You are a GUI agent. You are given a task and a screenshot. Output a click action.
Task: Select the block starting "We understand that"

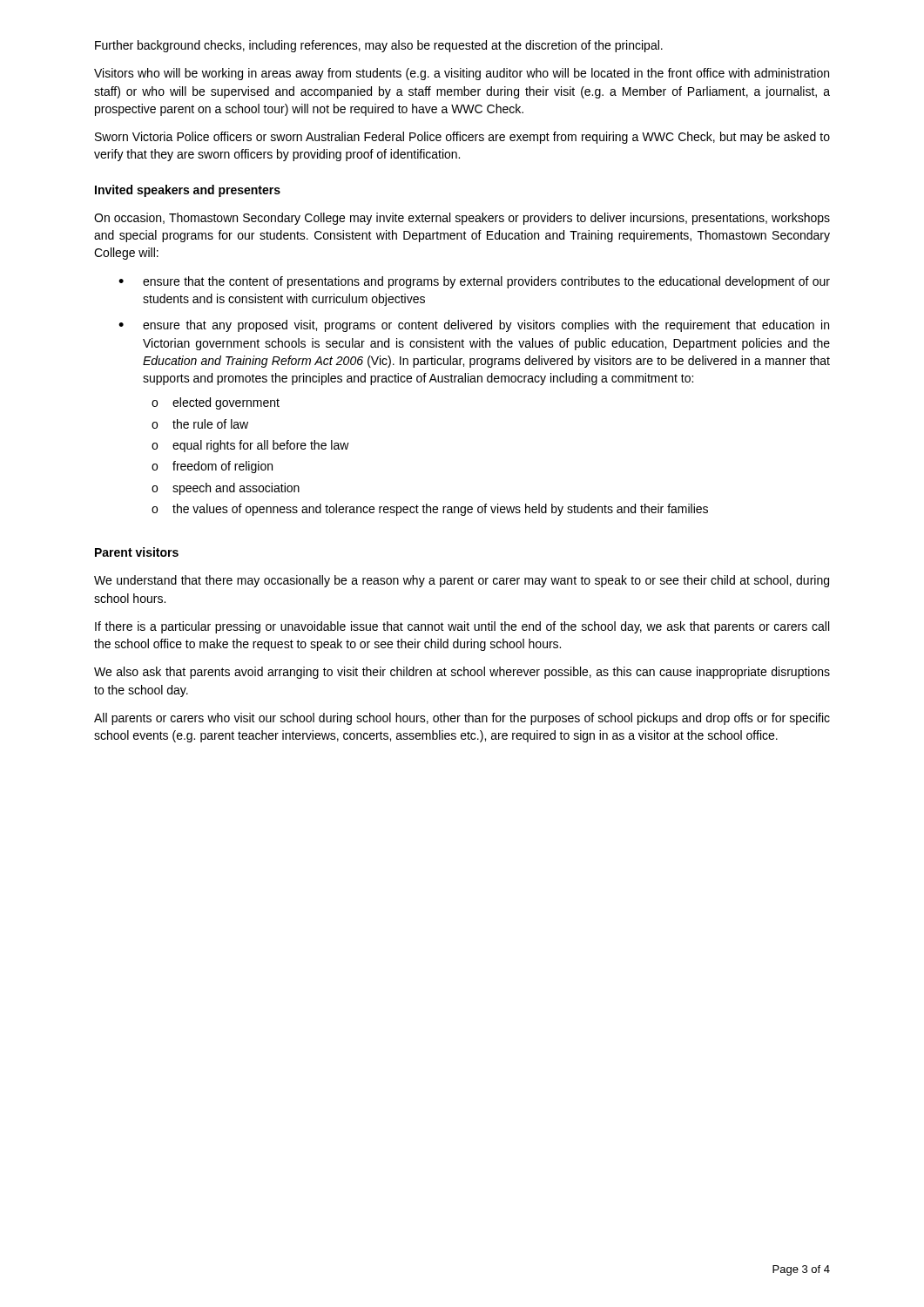[x=462, y=589]
